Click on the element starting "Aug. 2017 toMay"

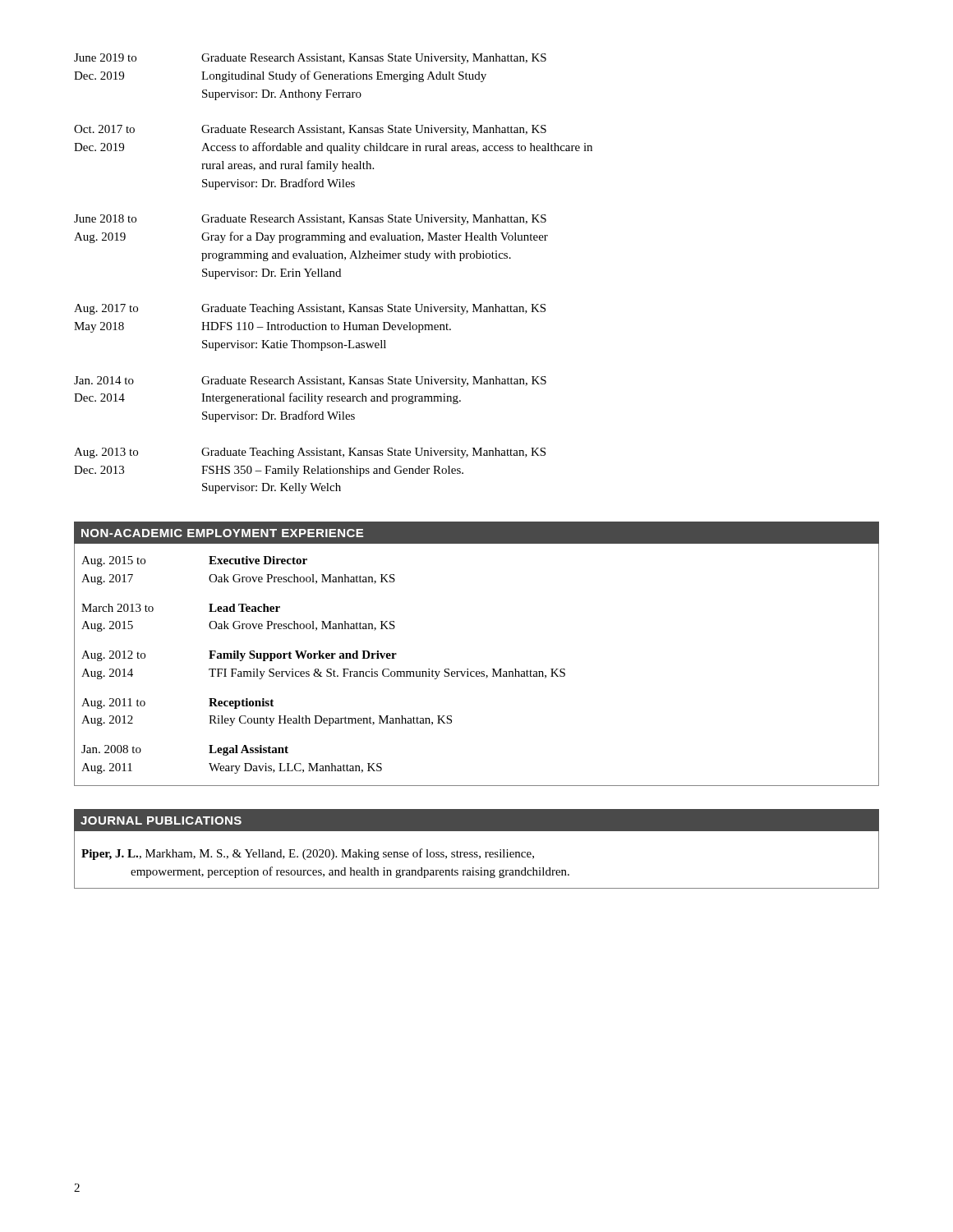coord(310,309)
